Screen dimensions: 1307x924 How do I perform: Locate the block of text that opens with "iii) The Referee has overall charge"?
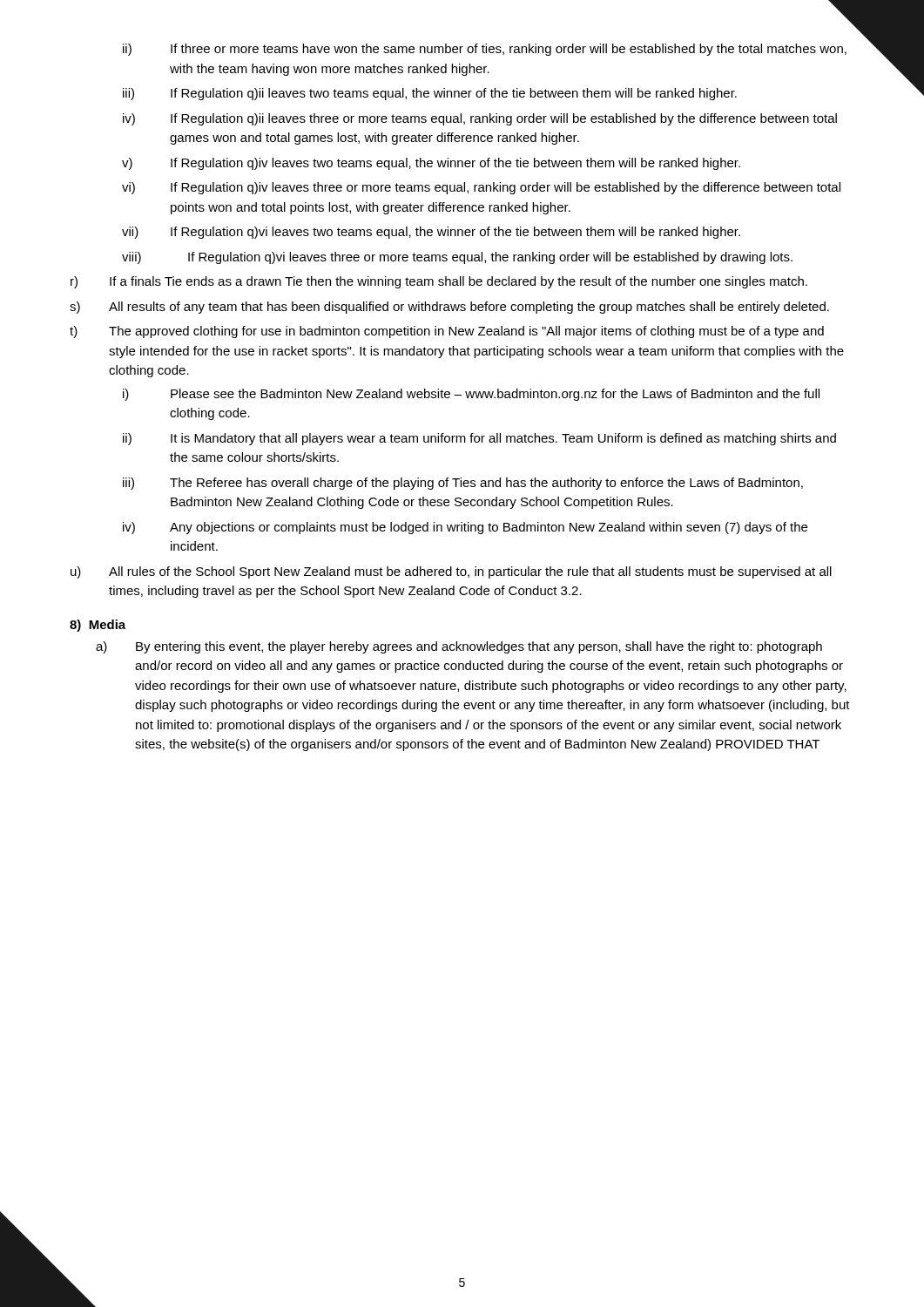[x=488, y=492]
